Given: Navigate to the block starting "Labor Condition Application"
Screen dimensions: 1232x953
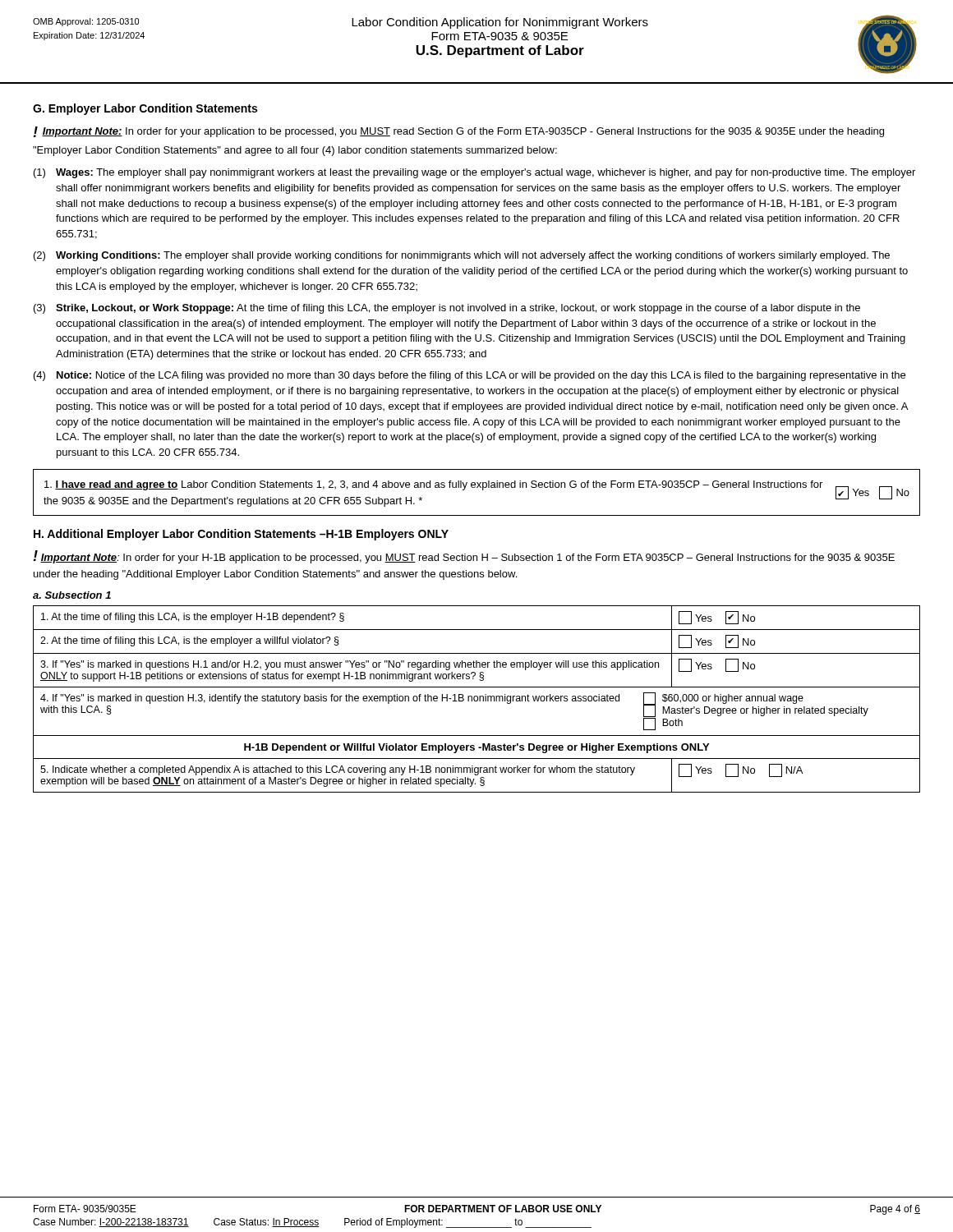Looking at the screenshot, I should point(500,37).
